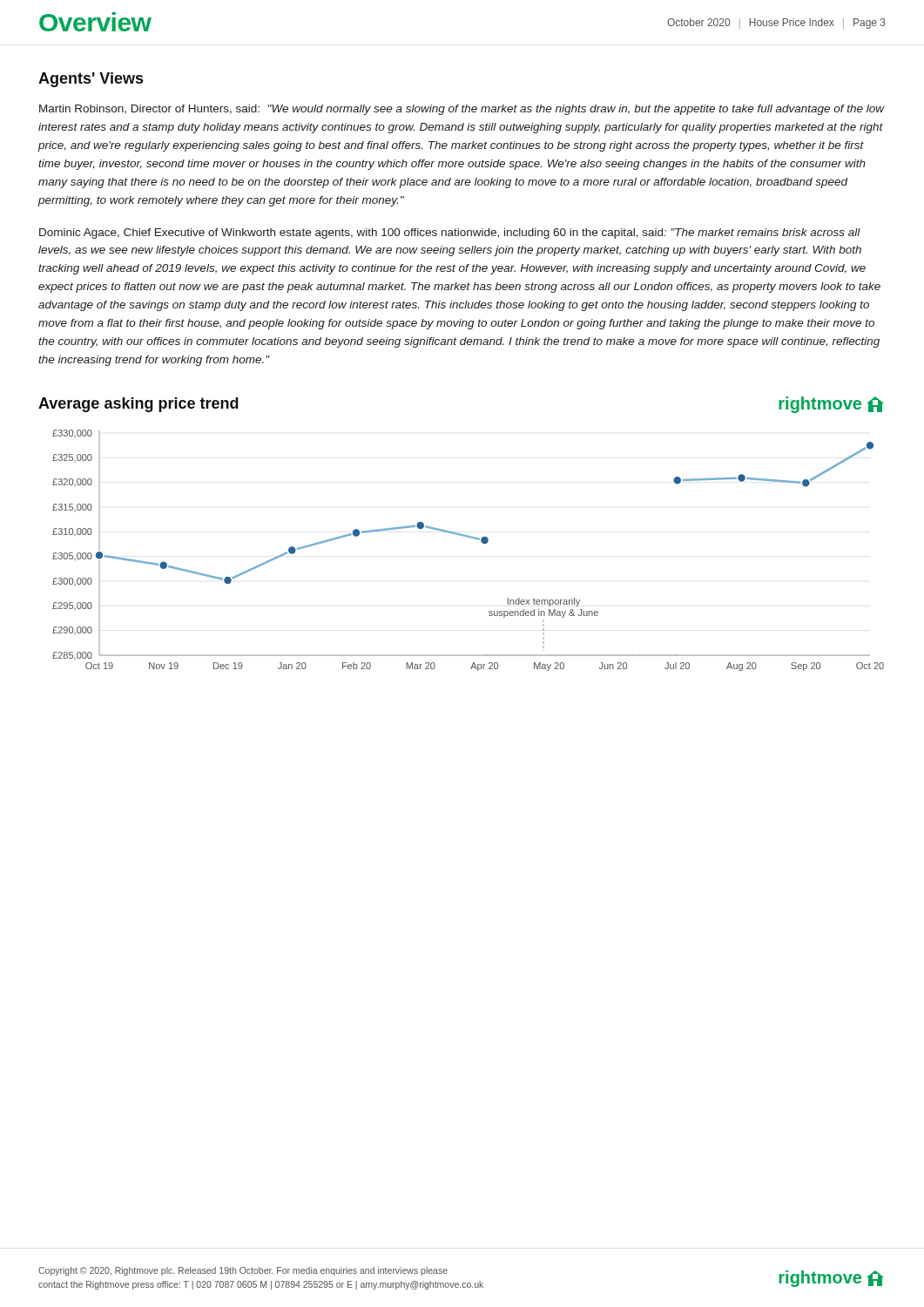Locate the region starting "Dominic Agace, Chief Executive of Winkworth"
The image size is (924, 1307).
460,296
